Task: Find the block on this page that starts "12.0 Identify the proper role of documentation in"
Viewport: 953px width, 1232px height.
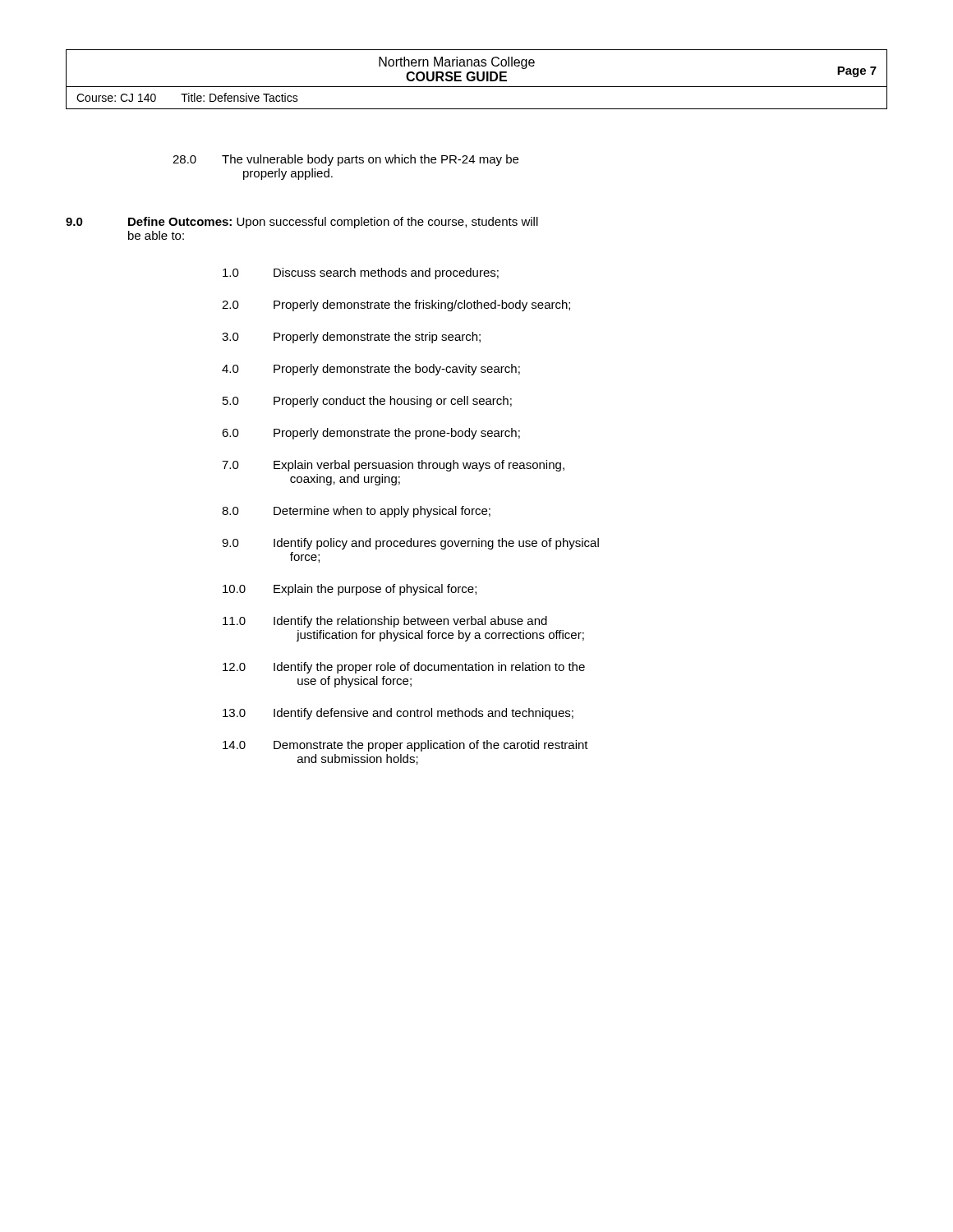Action: tap(555, 673)
